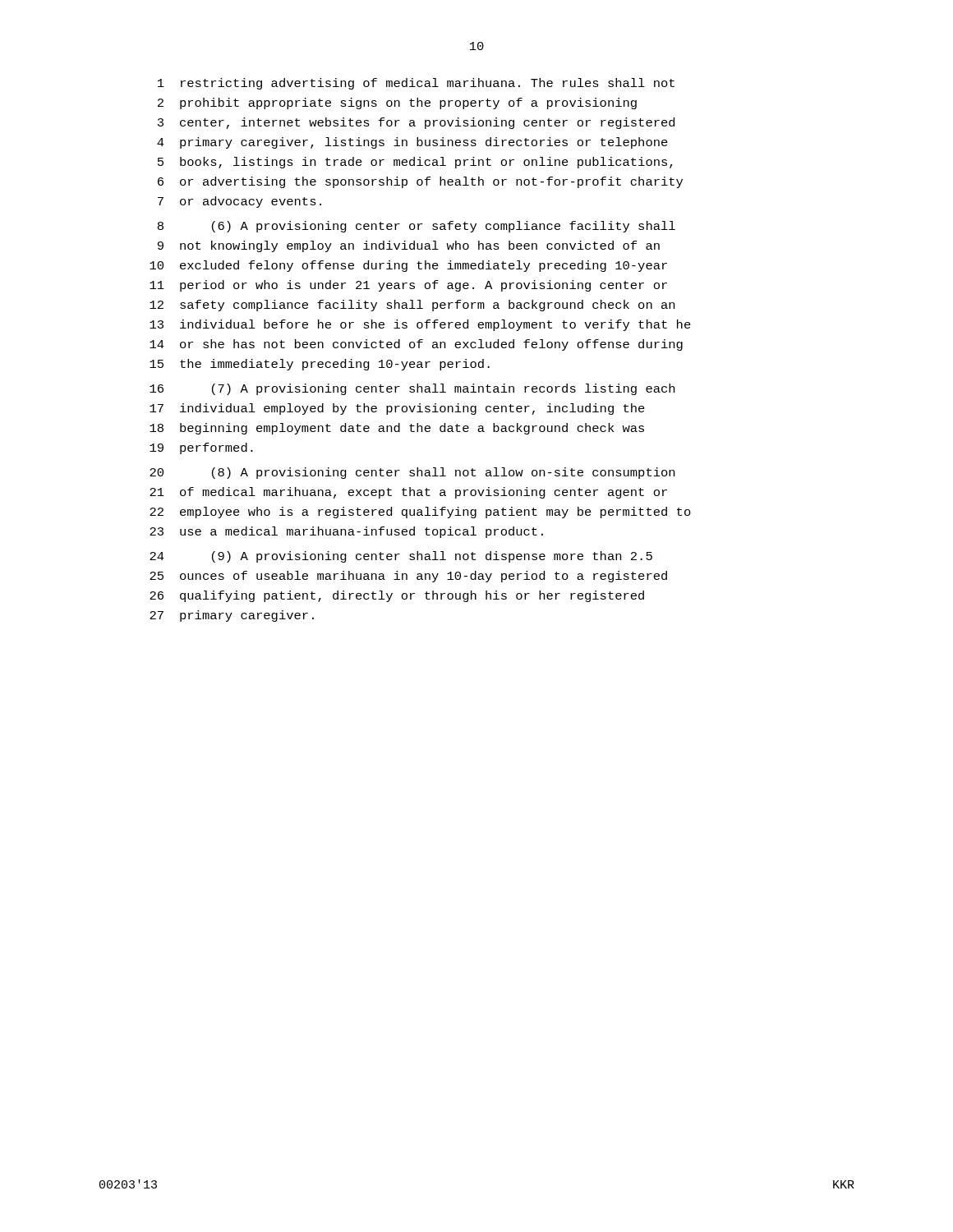Navigate to the text starting "24 (9) A"
953x1232 pixels.
pyautogui.click(x=479, y=557)
